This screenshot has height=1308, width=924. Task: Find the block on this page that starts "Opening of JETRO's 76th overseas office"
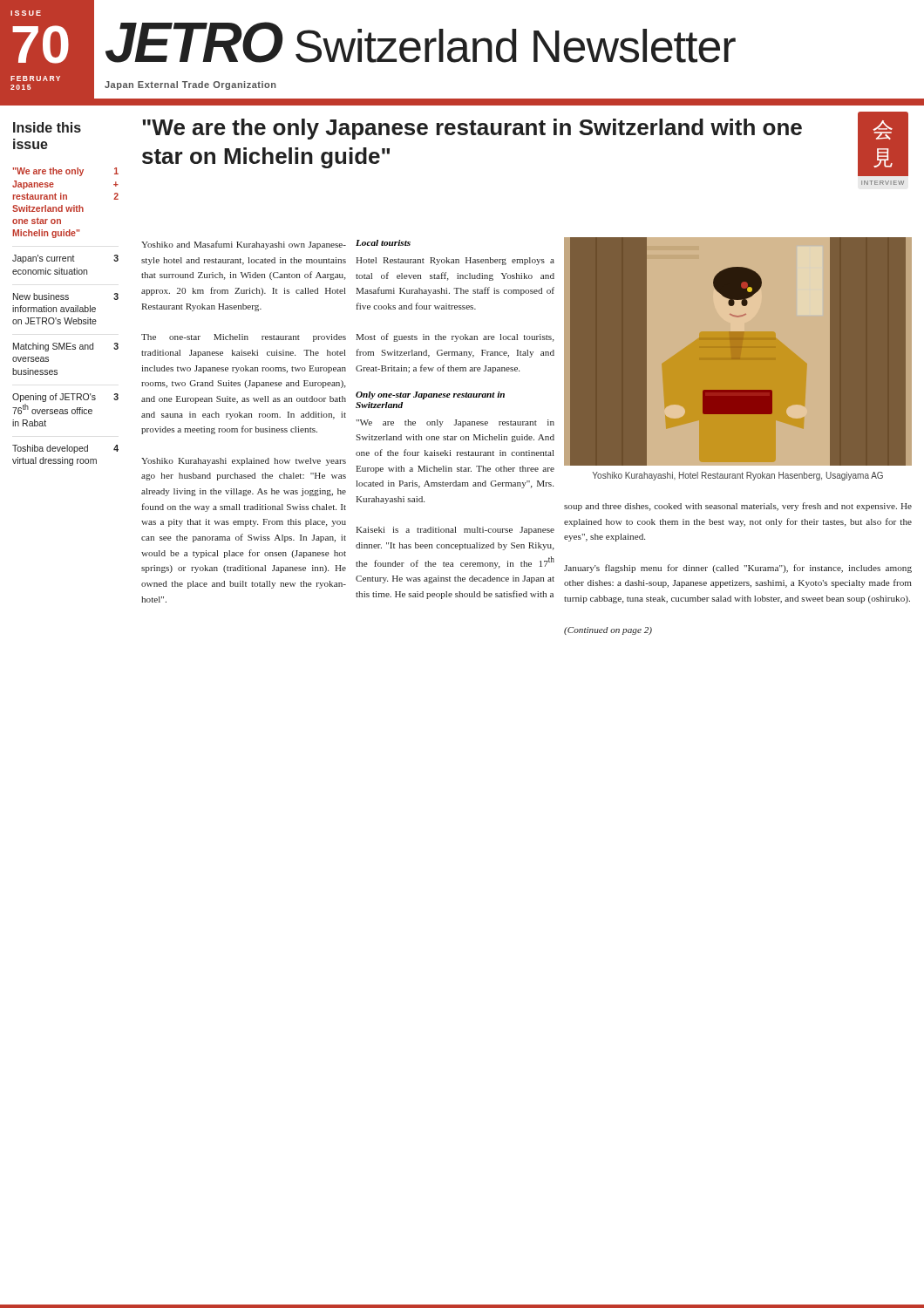[x=65, y=410]
